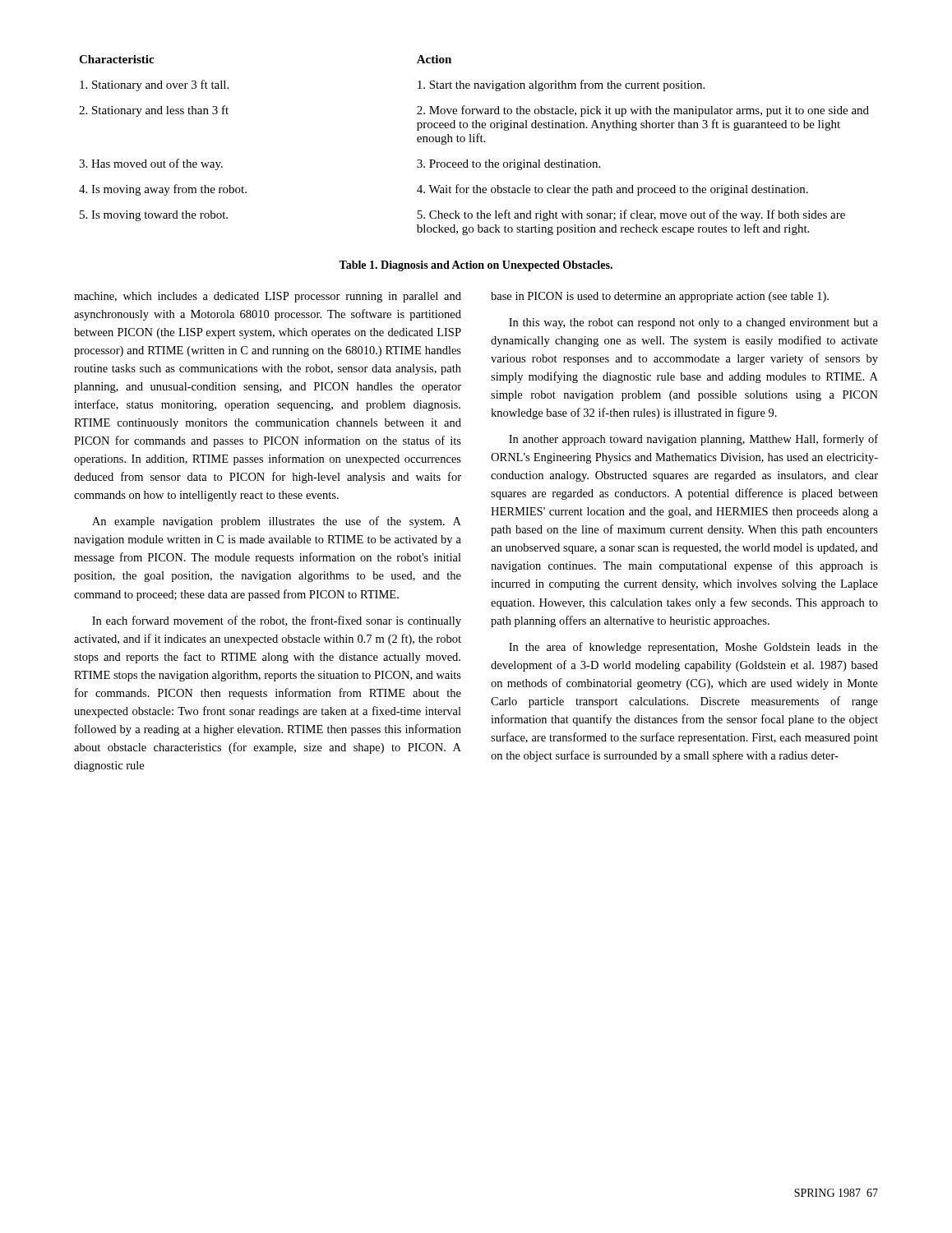Locate the block of text that opens with "In this way, the robot"
Image resolution: width=952 pixels, height=1233 pixels.
684,367
